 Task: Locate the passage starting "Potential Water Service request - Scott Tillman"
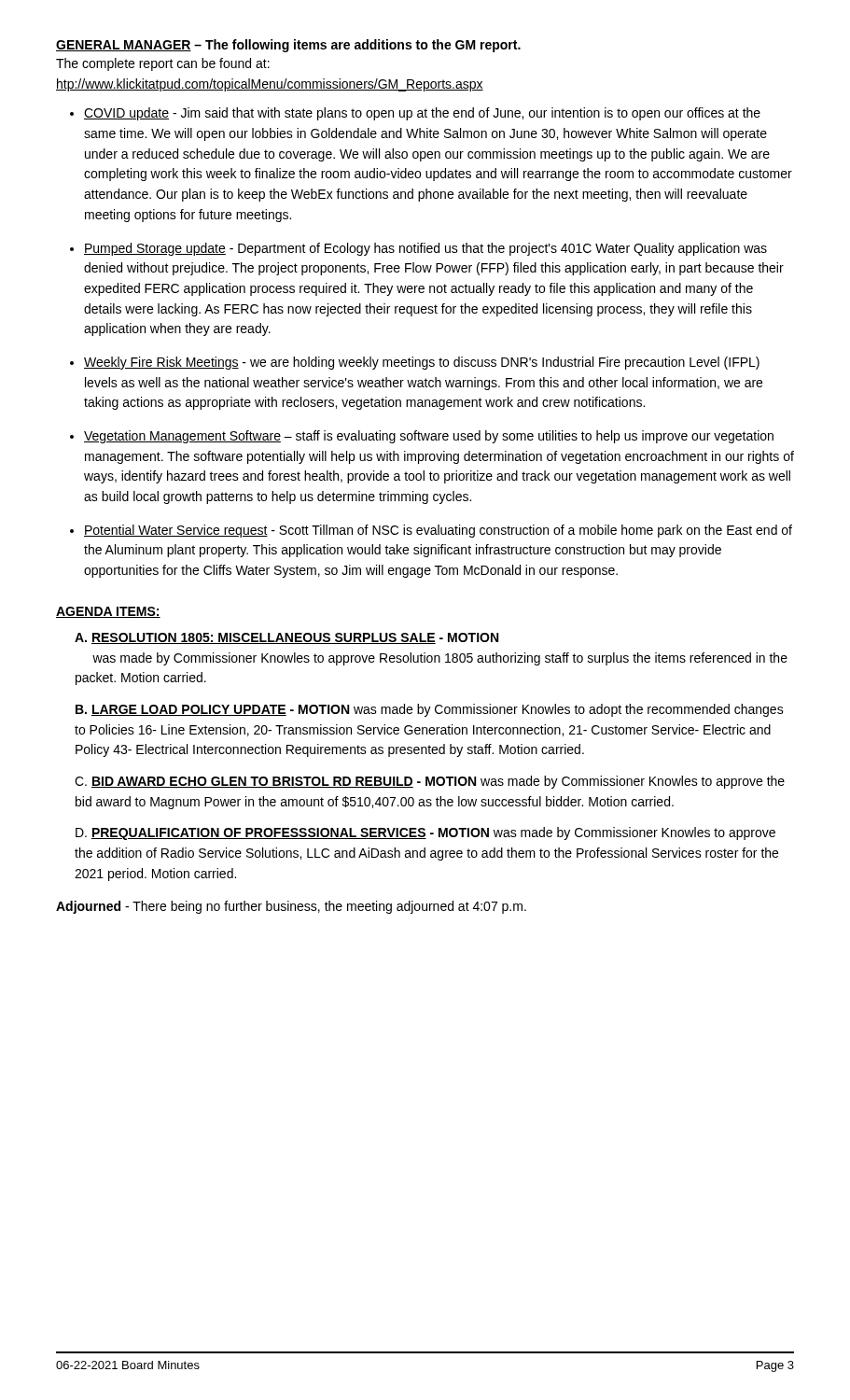tap(438, 550)
